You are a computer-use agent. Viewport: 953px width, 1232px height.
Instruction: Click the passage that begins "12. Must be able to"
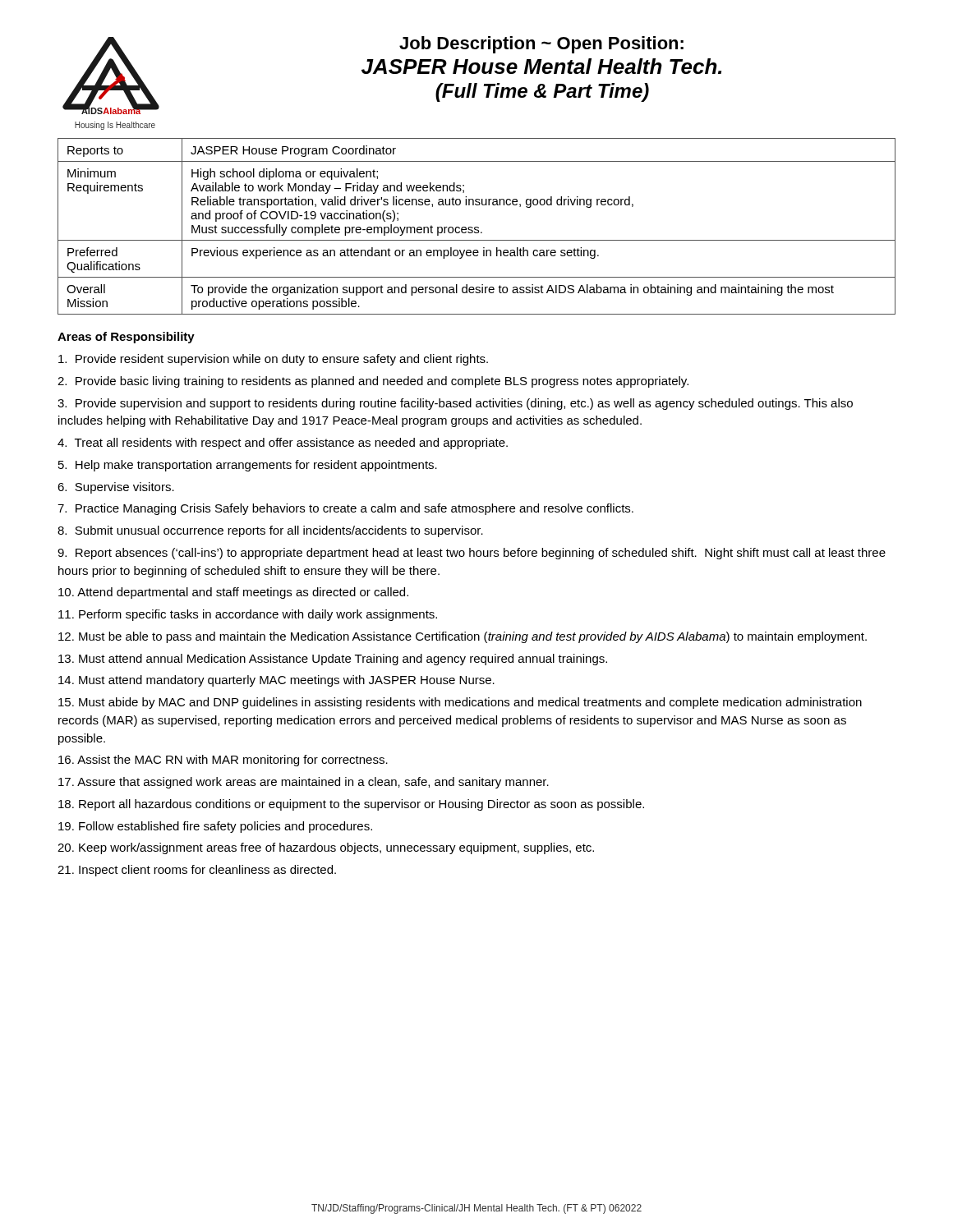(x=463, y=636)
